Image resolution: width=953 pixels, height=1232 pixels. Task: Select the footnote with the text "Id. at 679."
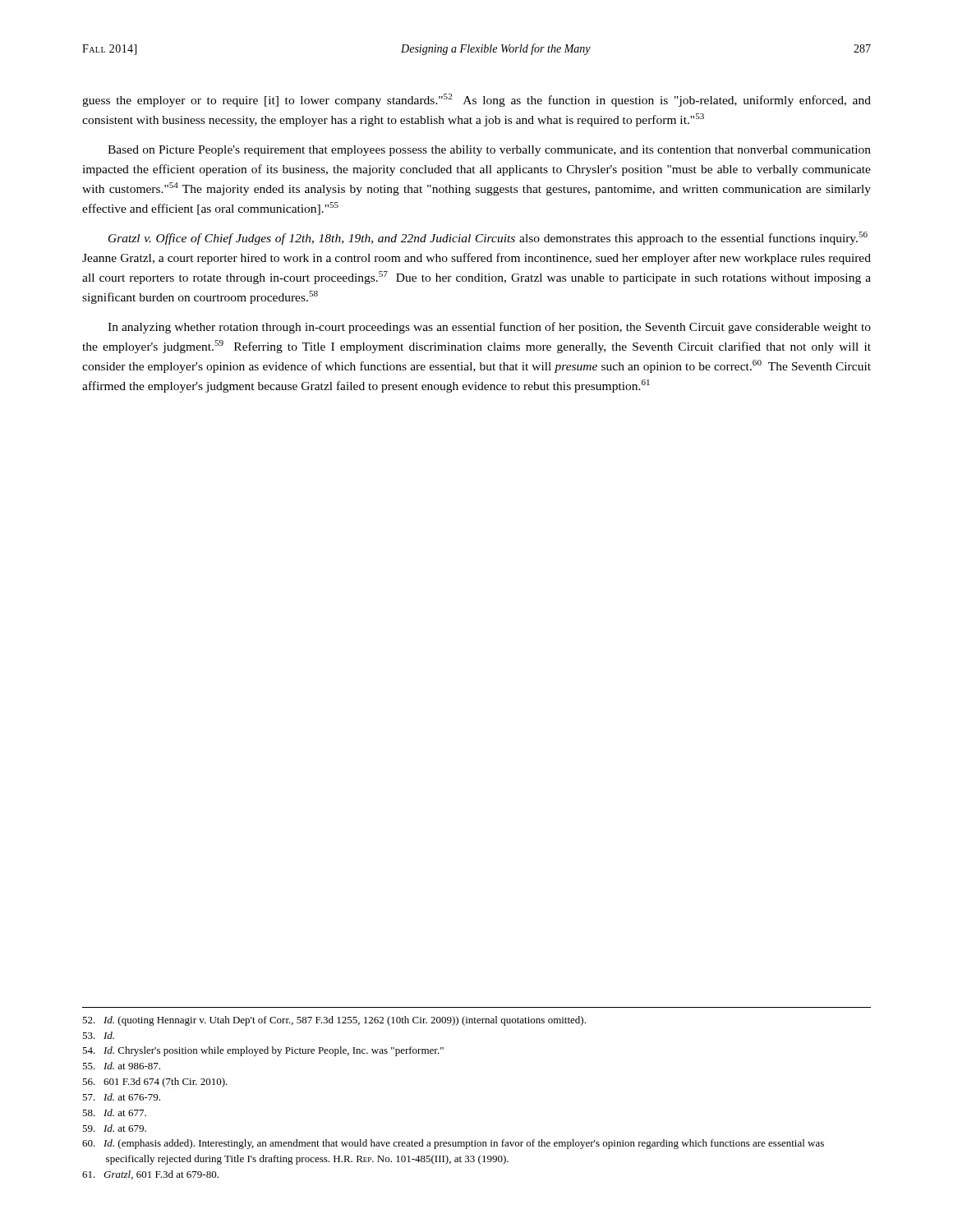[x=476, y=1129]
